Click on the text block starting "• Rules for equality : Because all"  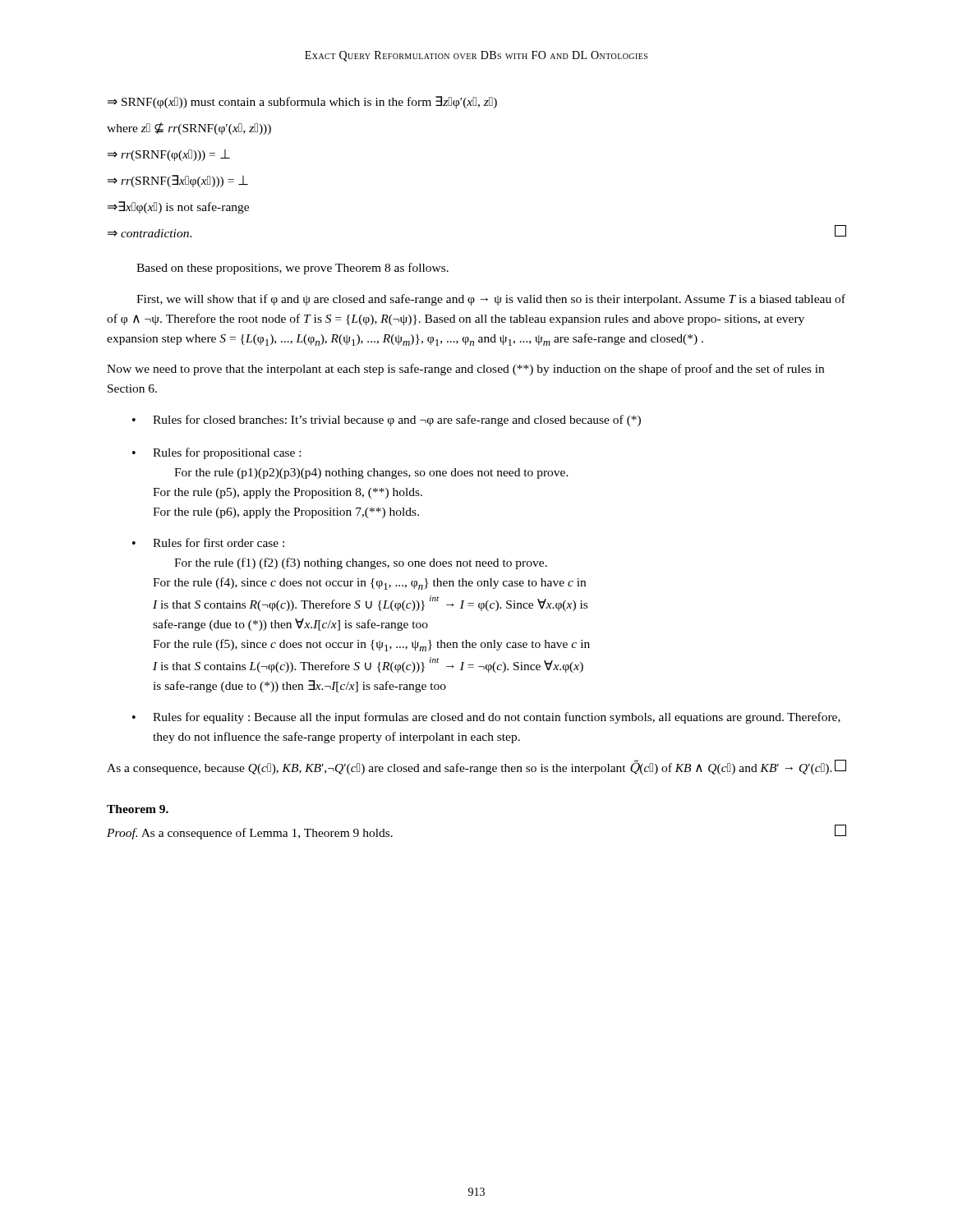tap(489, 727)
